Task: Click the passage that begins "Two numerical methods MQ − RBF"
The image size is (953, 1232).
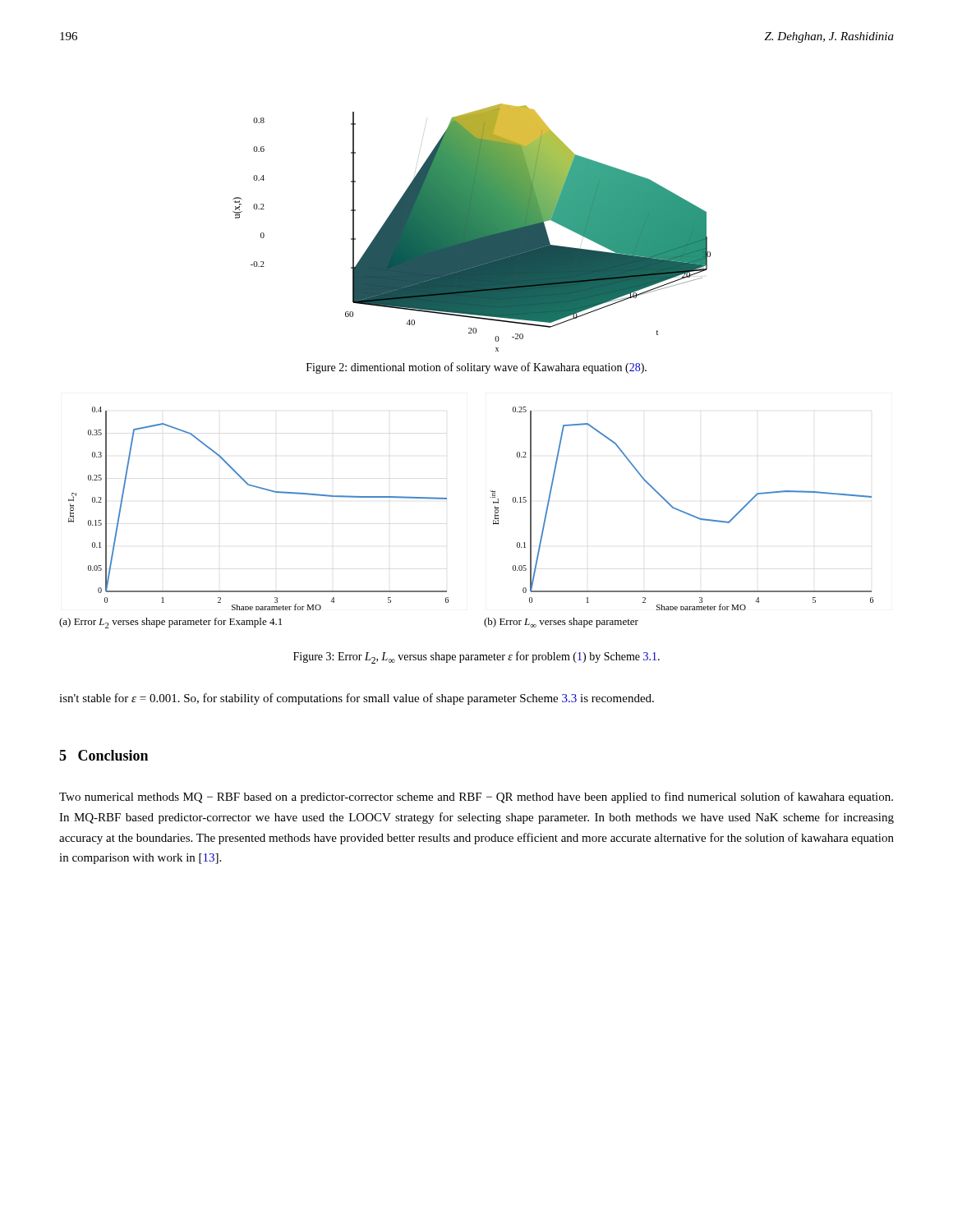Action: click(476, 827)
